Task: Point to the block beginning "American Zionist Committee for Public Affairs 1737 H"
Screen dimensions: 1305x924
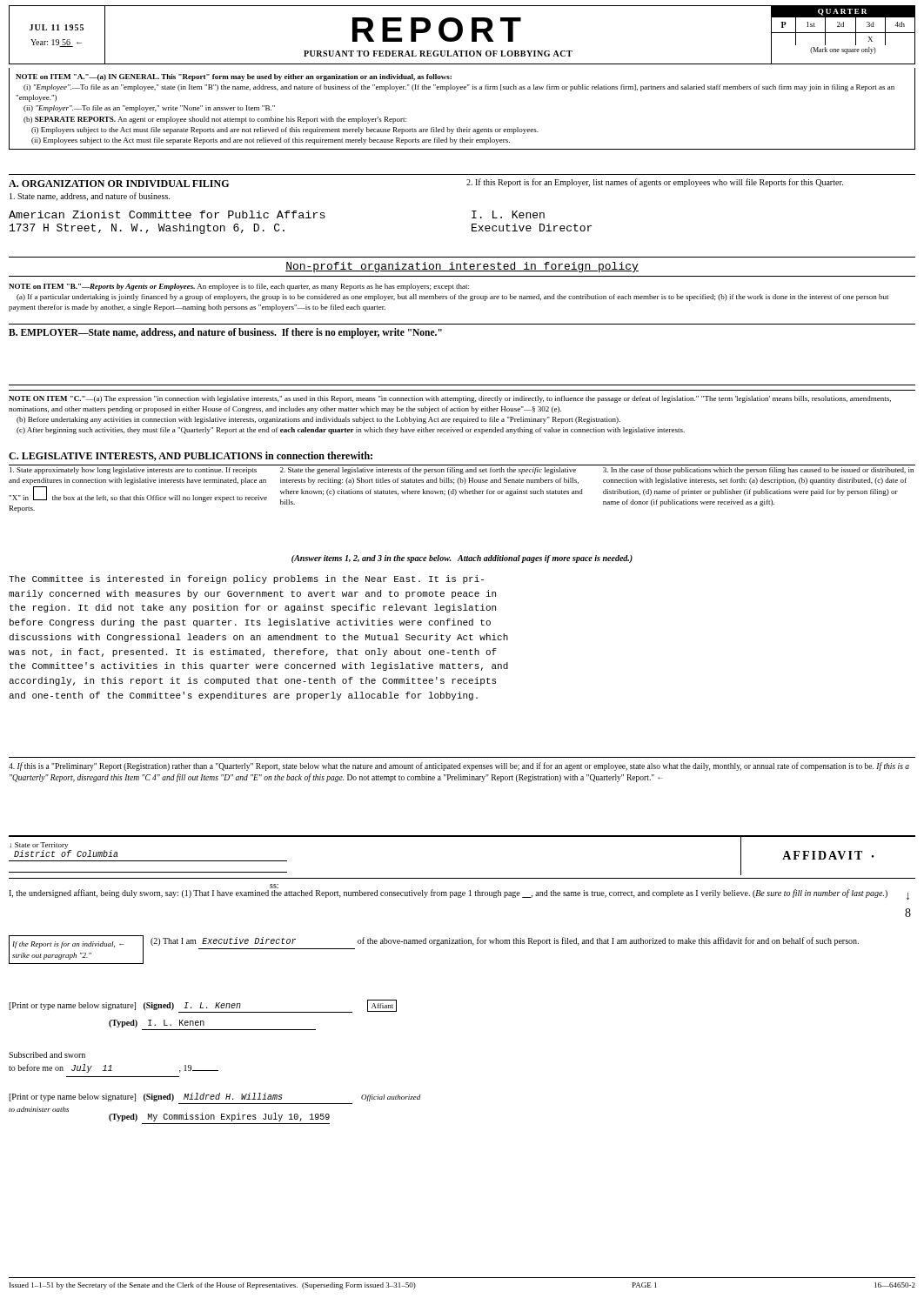Action: click(462, 222)
